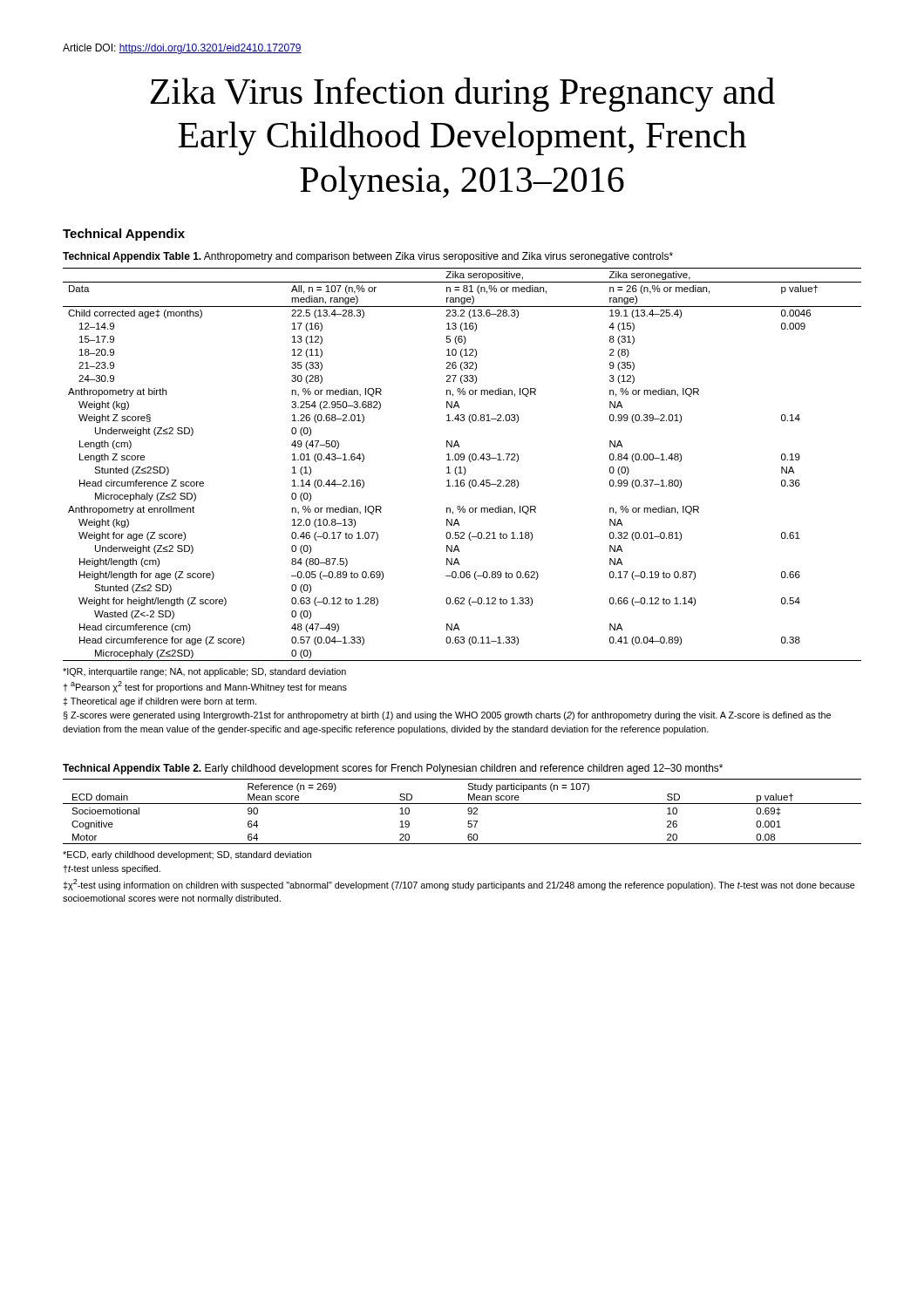Select the table that reads "Study participants (n = 107)"

462,812
